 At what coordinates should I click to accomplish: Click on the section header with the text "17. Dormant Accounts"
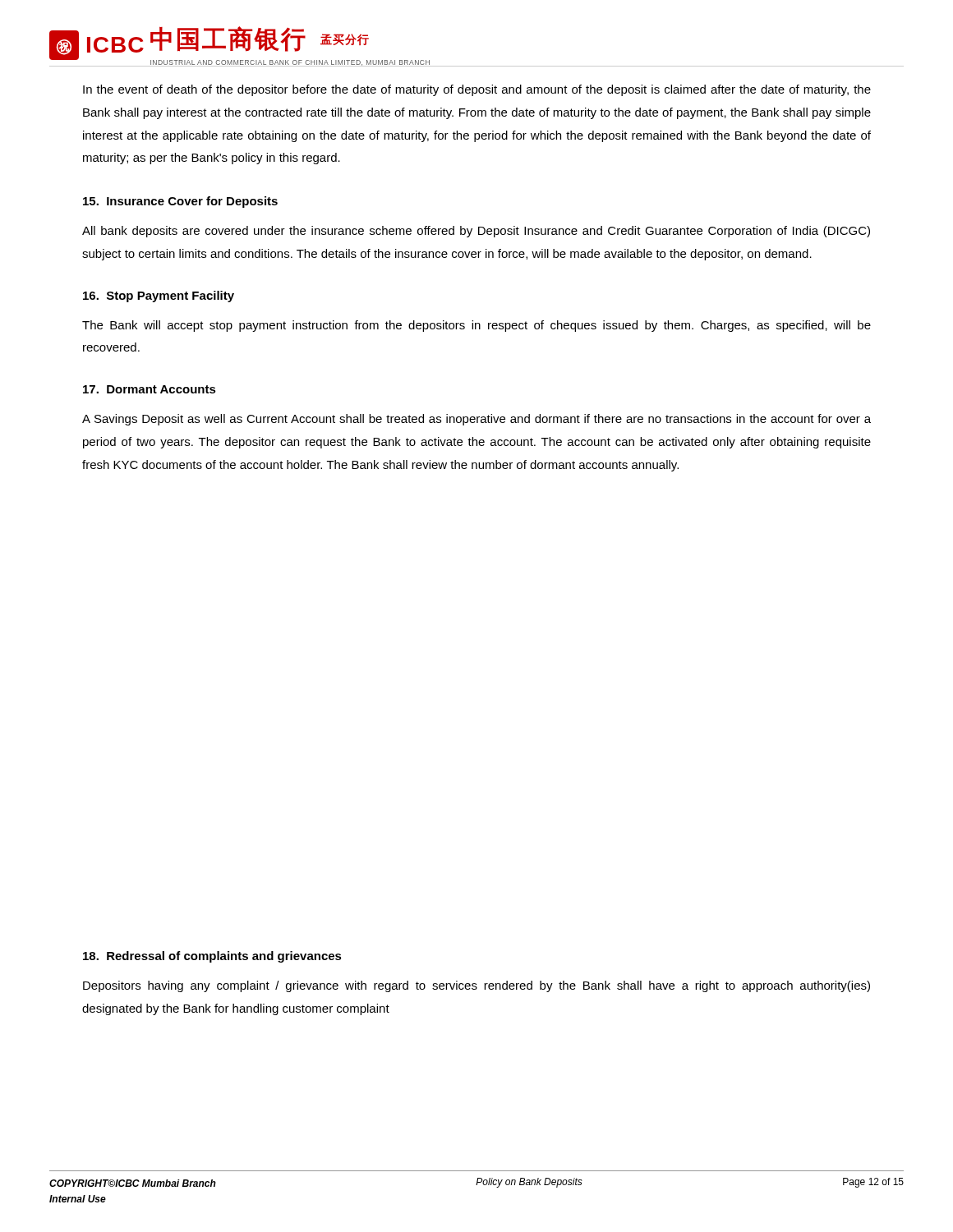(149, 389)
